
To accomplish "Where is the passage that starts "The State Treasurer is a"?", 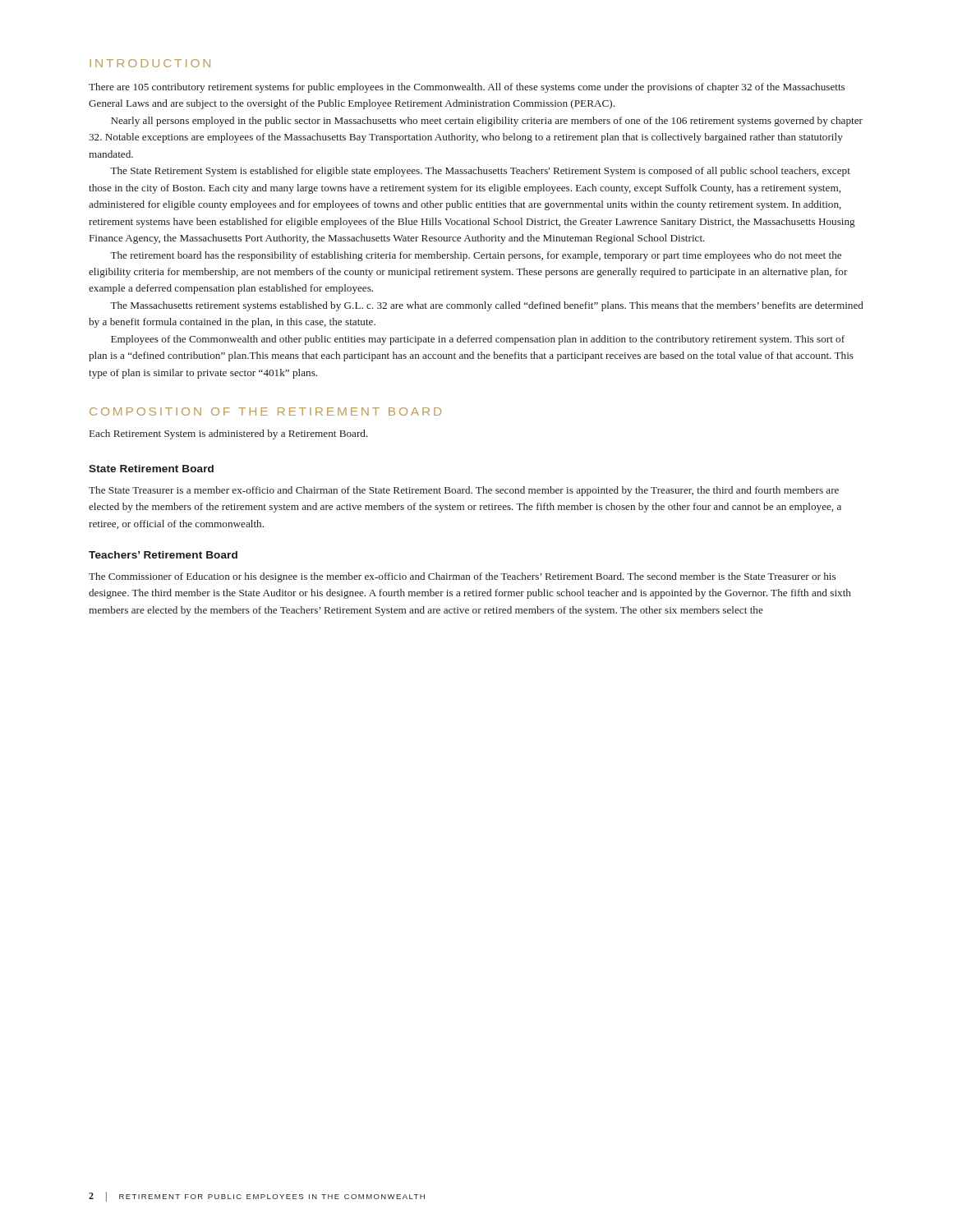I will 476,507.
